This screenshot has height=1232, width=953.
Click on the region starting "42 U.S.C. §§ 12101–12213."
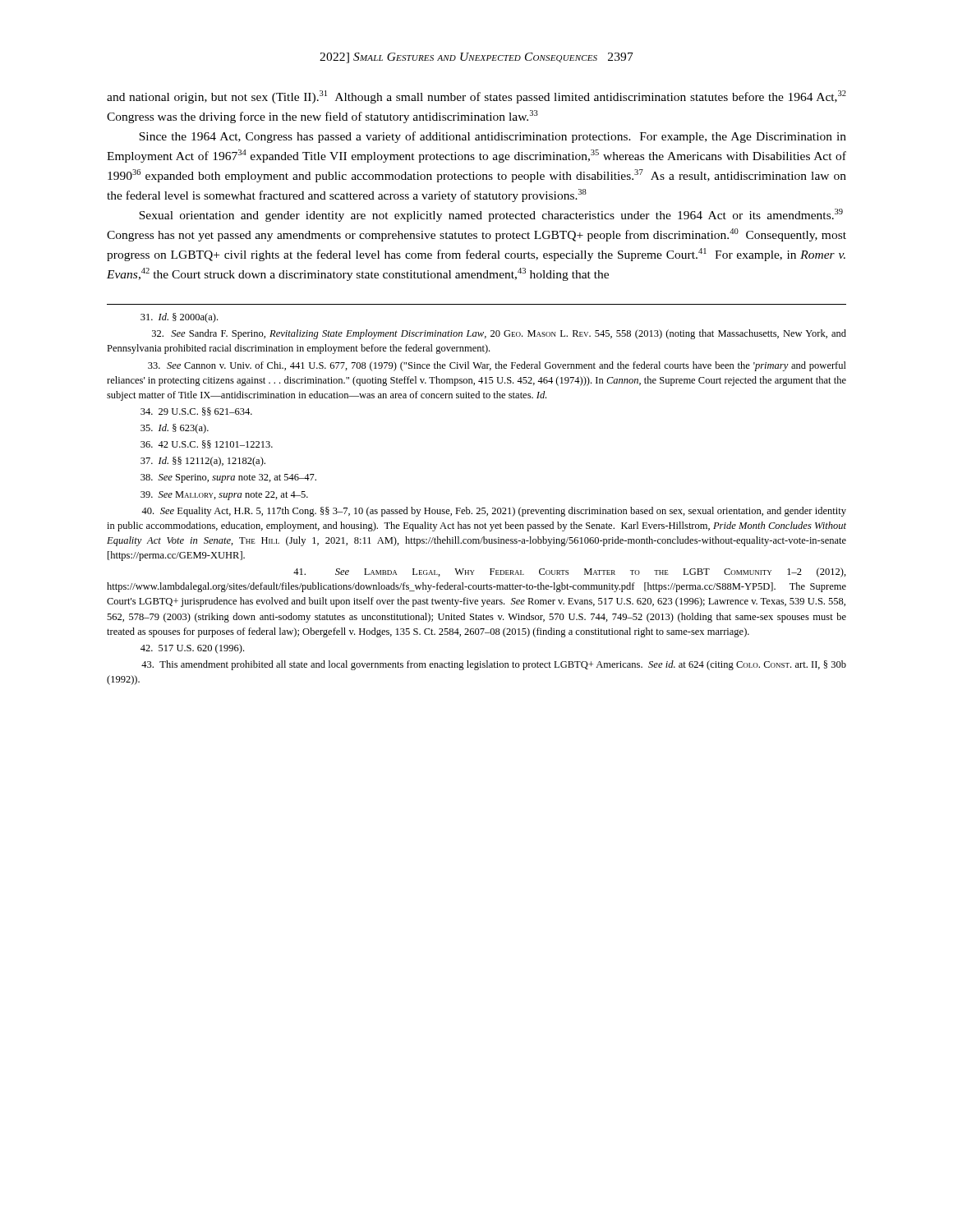(190, 444)
